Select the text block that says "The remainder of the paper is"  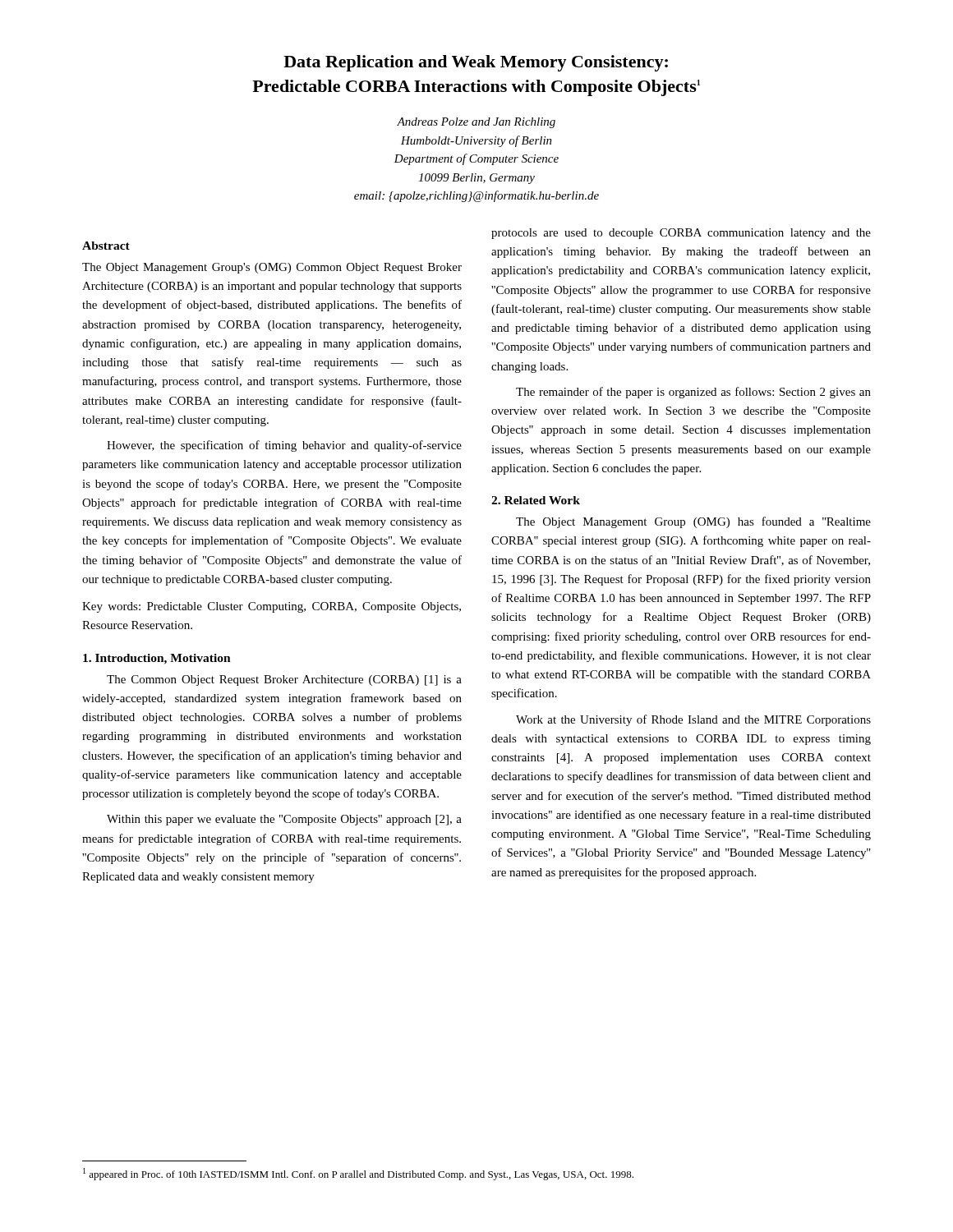(x=681, y=430)
